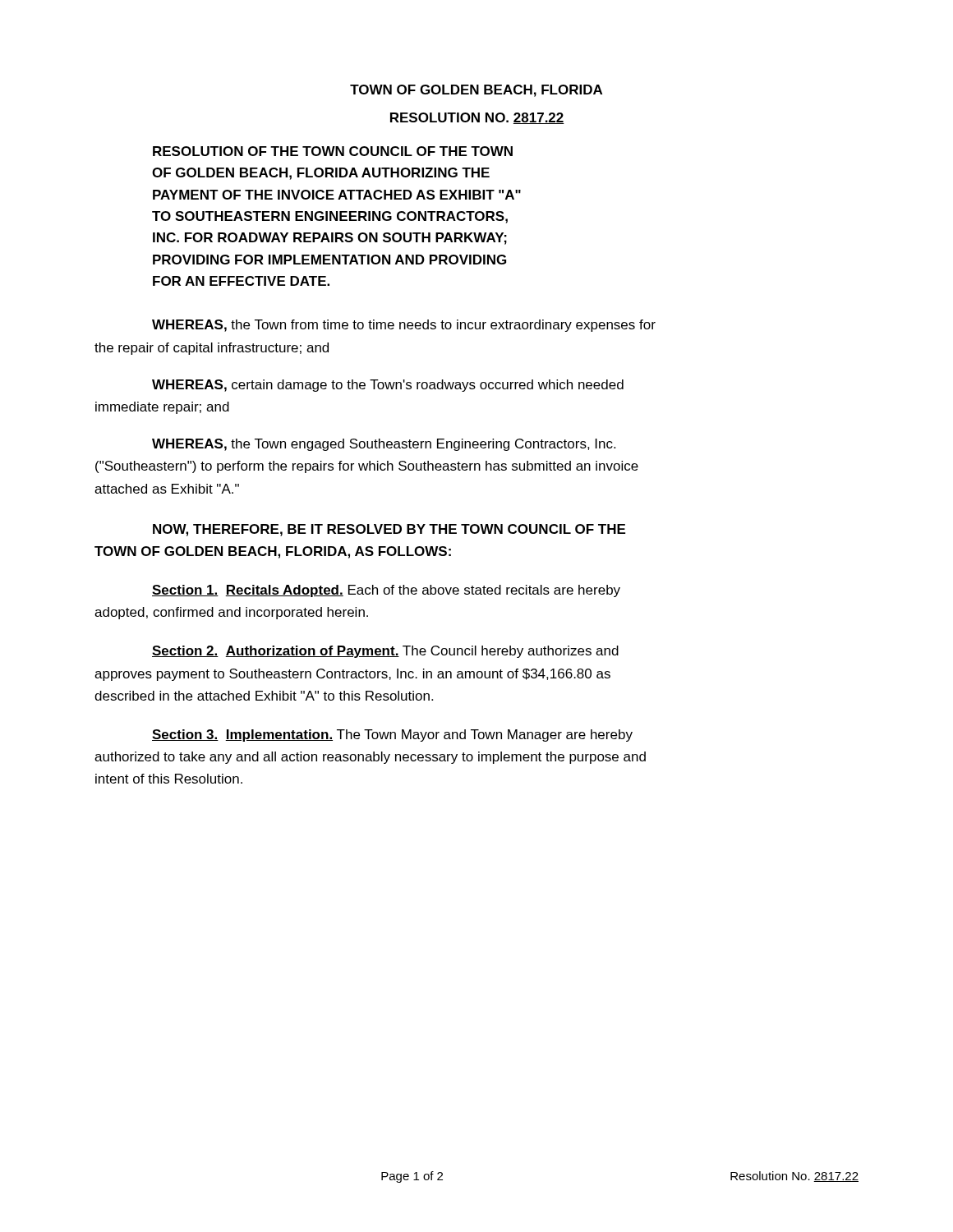Click on the text block that says "described in the attached Exhibit "A""
The image size is (953, 1232).
[x=264, y=696]
